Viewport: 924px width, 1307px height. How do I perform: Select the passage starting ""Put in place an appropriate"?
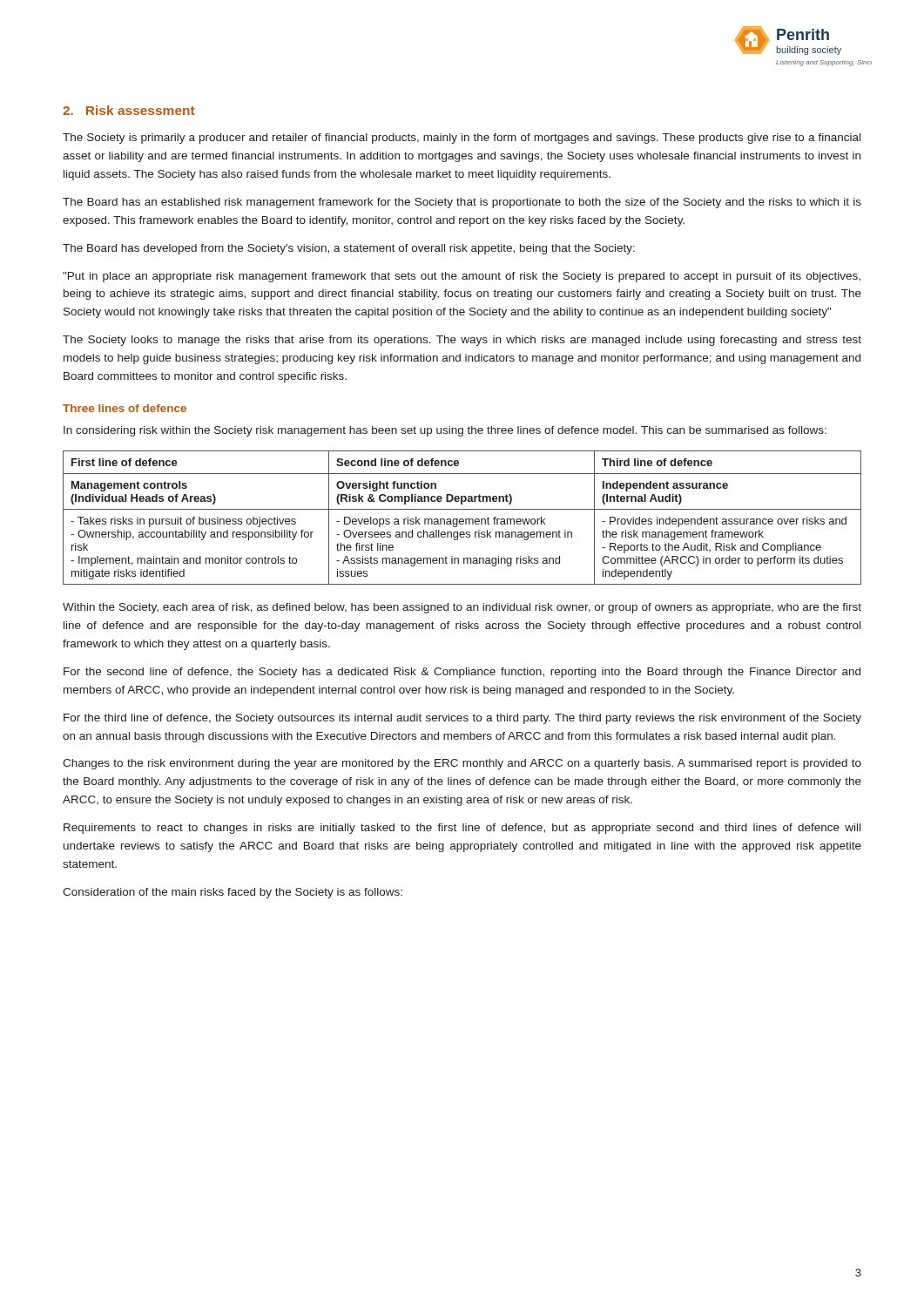tap(462, 294)
